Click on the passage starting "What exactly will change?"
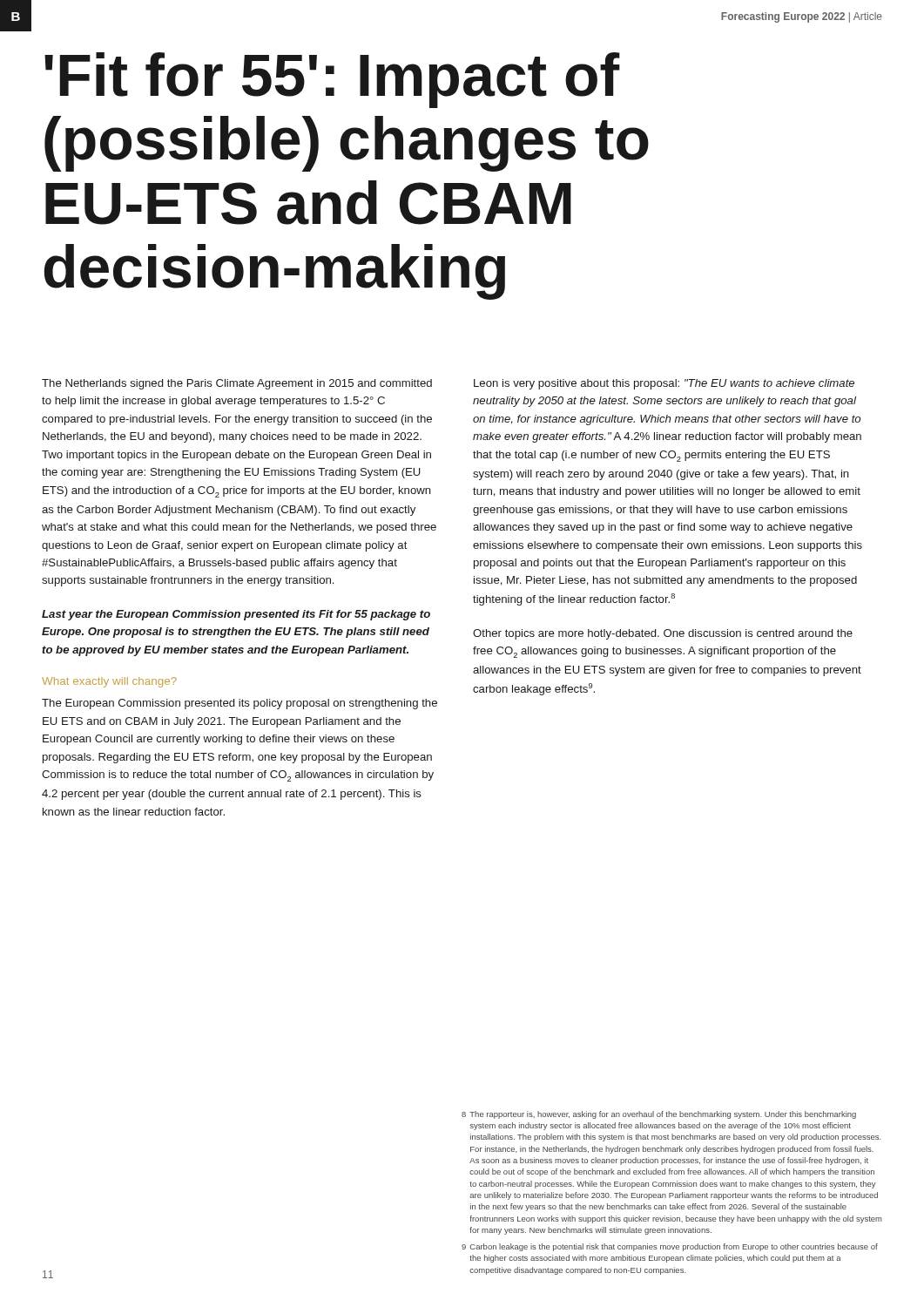 (109, 681)
